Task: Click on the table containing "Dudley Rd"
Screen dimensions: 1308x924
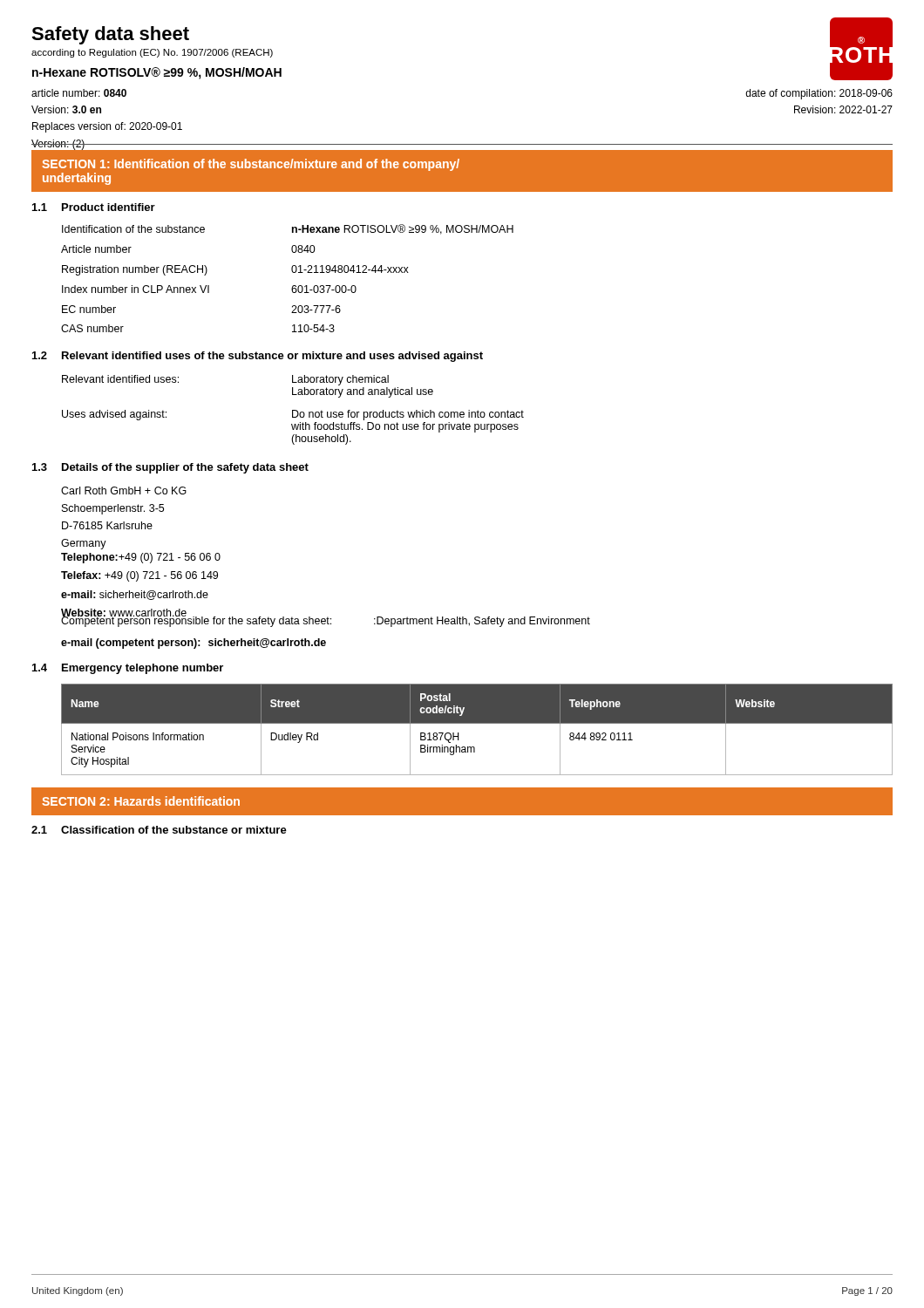Action: click(x=477, y=729)
